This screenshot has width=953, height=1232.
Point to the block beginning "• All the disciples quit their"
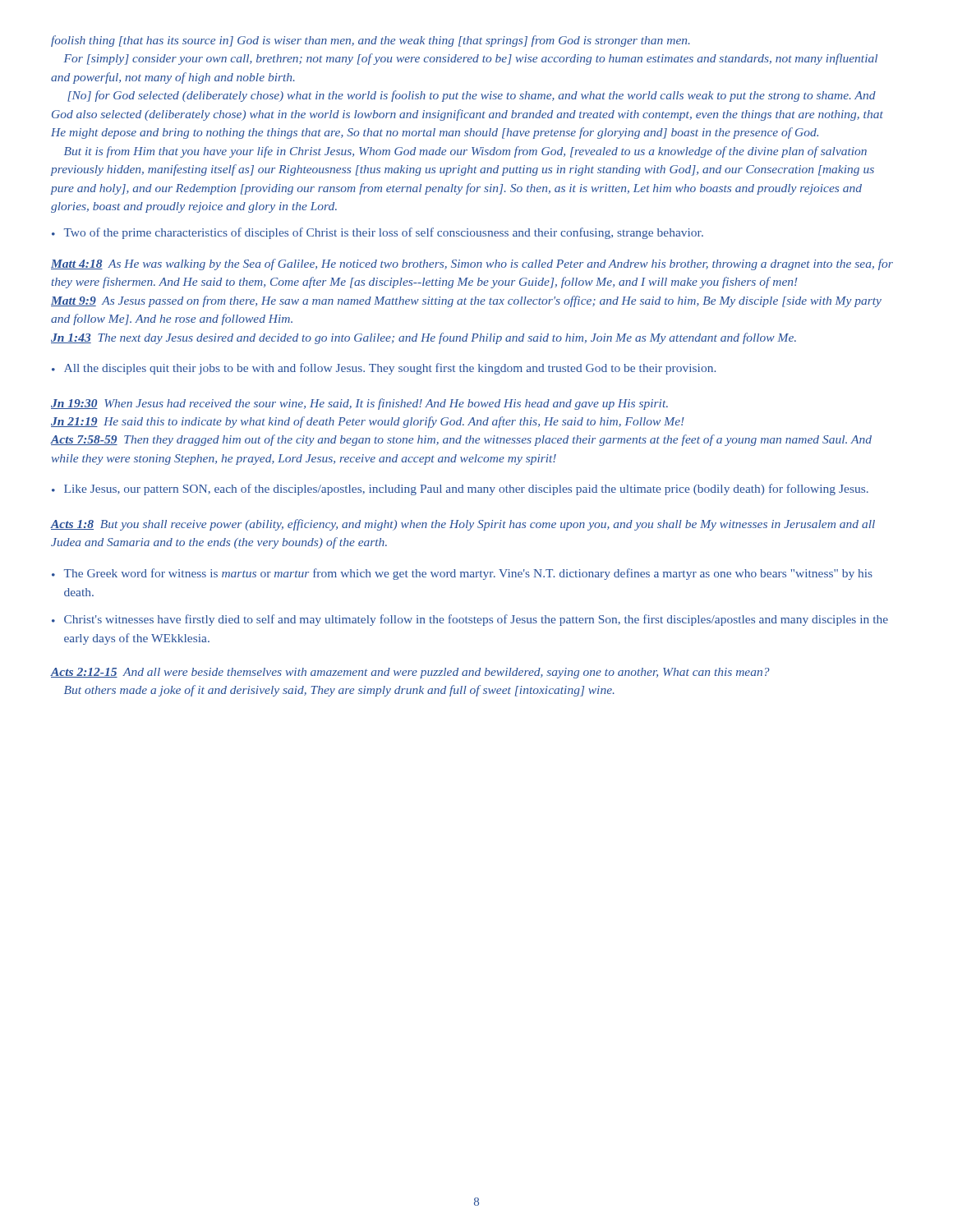[x=384, y=369]
